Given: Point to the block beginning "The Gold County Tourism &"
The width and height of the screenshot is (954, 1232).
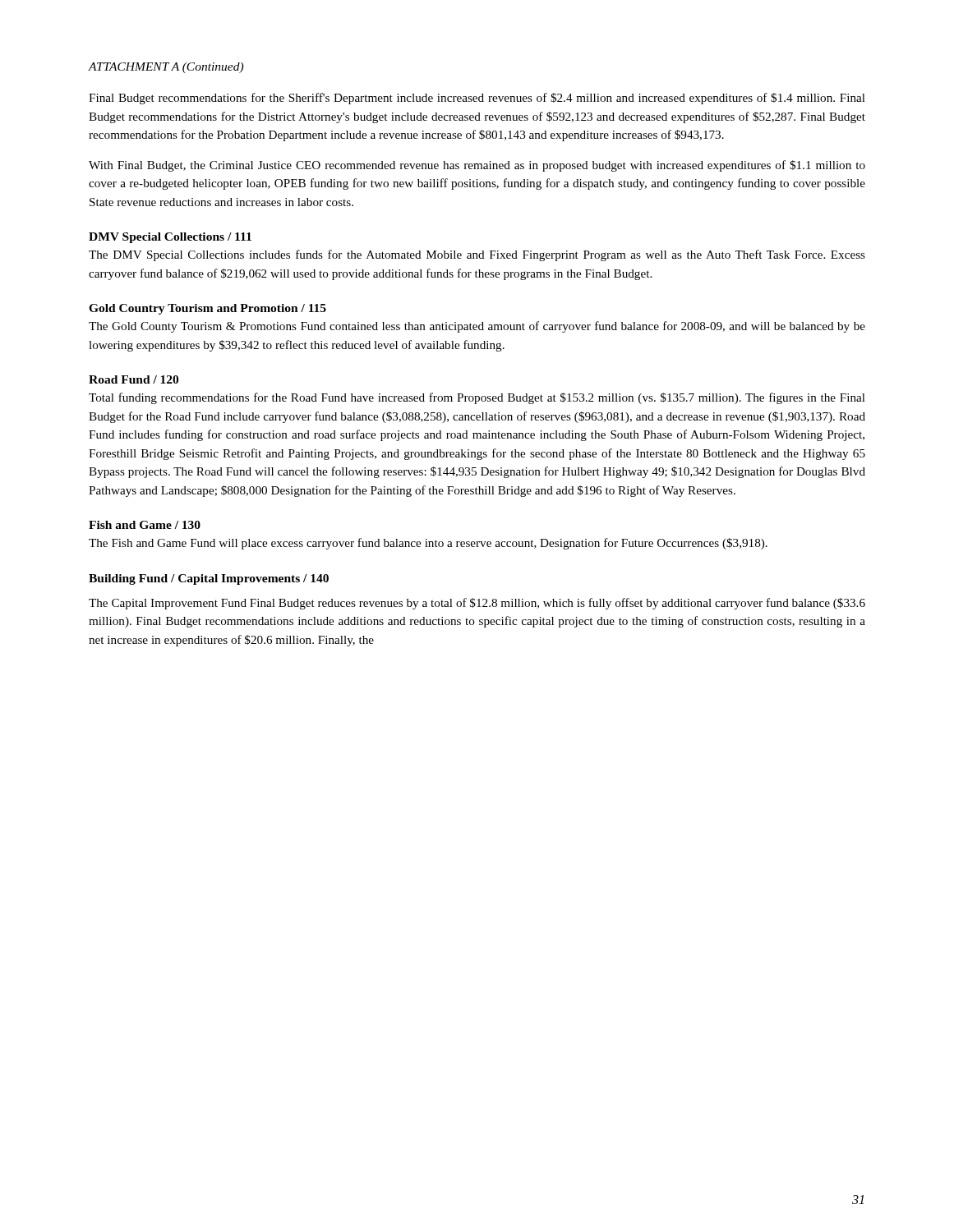Looking at the screenshot, I should point(477,335).
